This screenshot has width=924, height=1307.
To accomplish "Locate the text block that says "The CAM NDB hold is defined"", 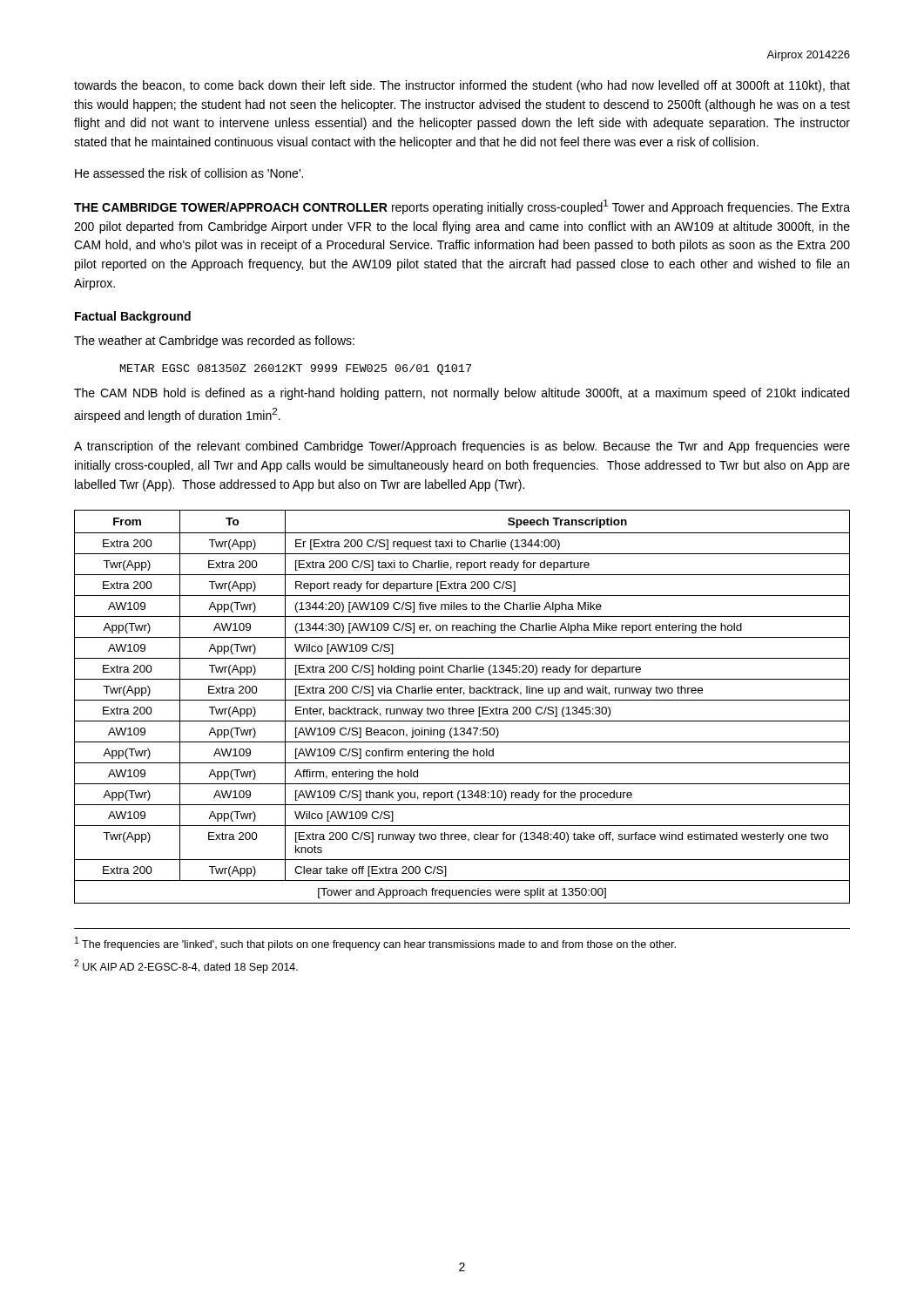I will click(x=462, y=404).
